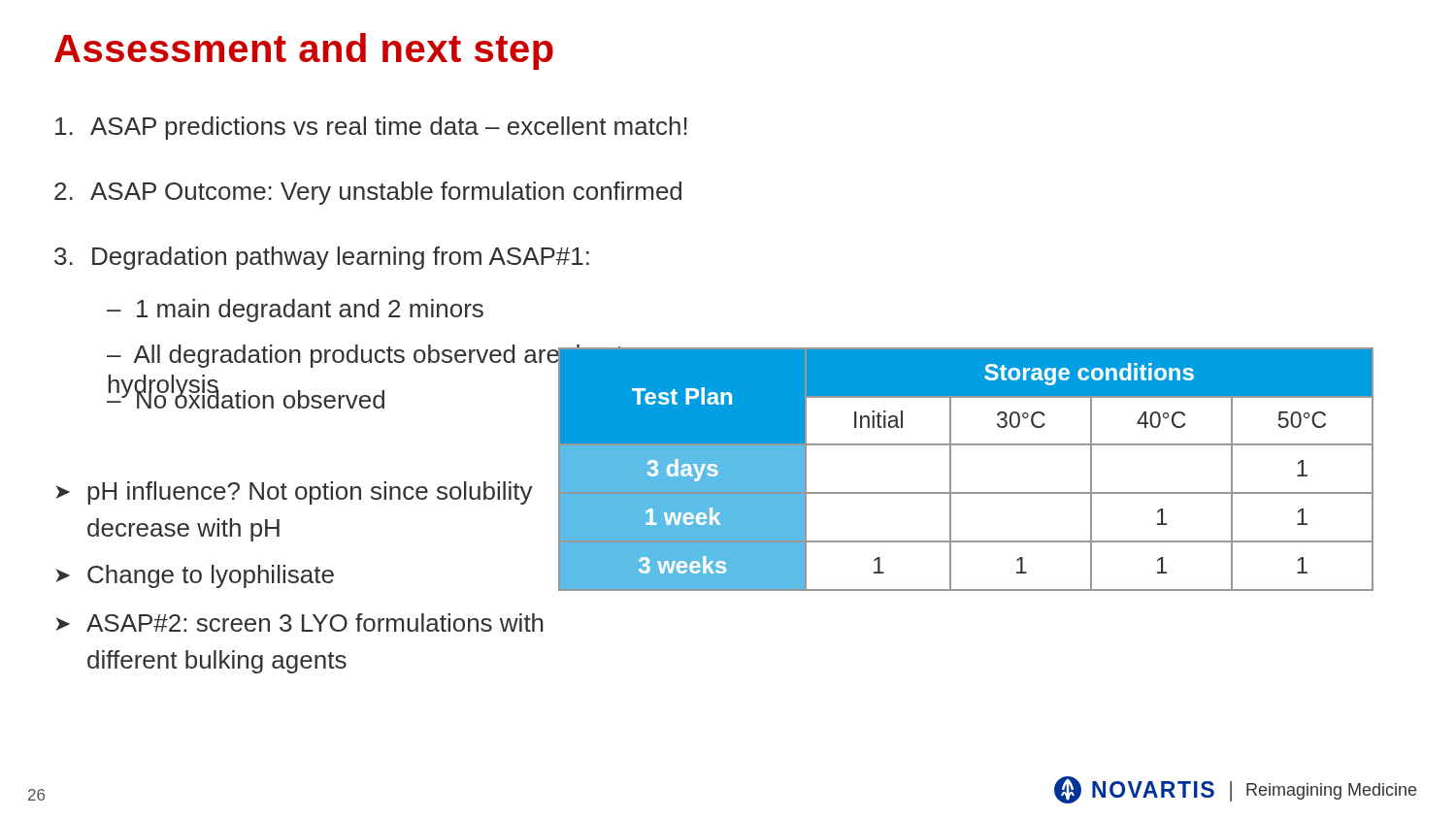The height and width of the screenshot is (819, 1456).
Task: Find the block starting "– 1 main degradant and 2 minors"
Action: tap(295, 309)
